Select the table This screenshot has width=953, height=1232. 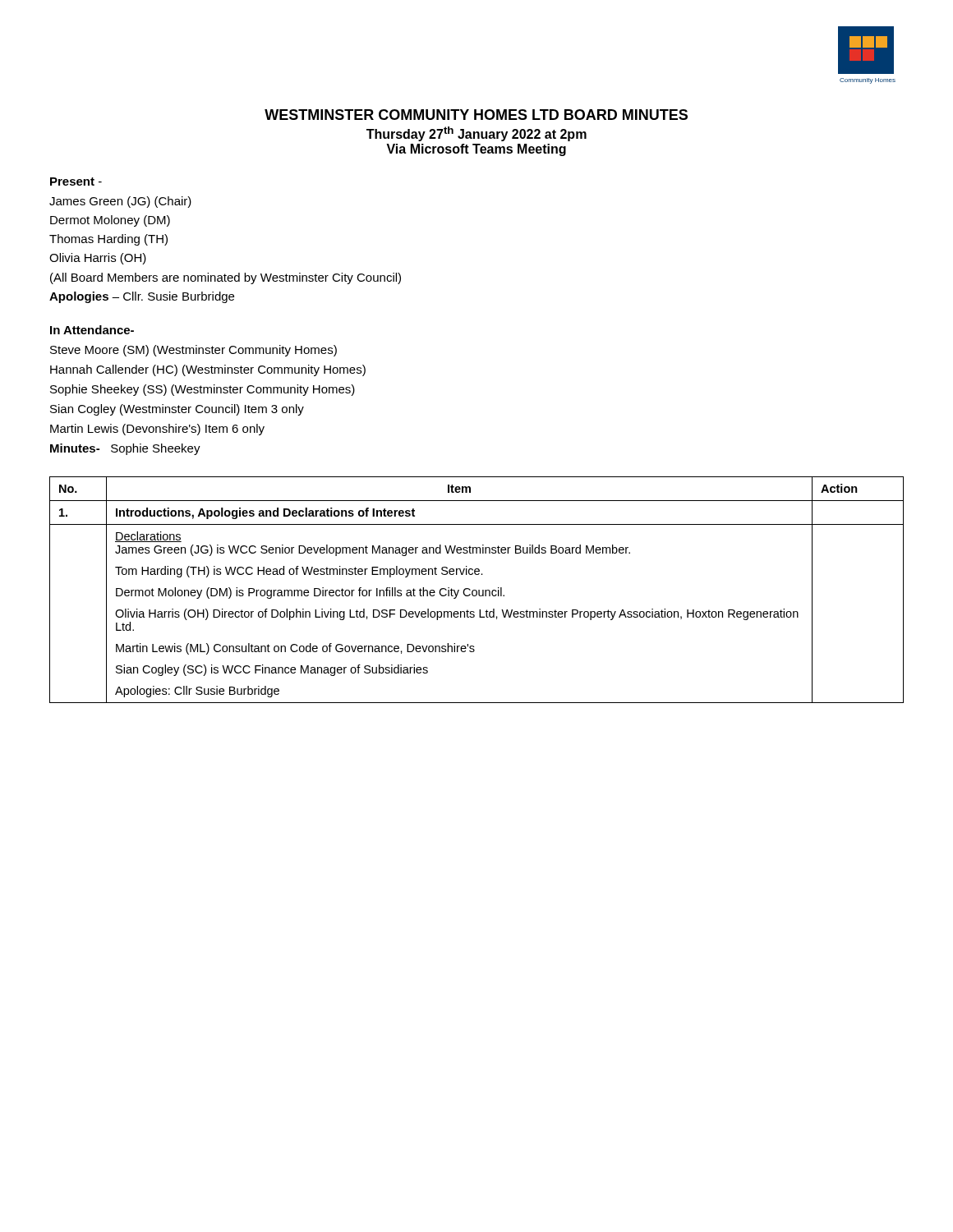tap(476, 590)
